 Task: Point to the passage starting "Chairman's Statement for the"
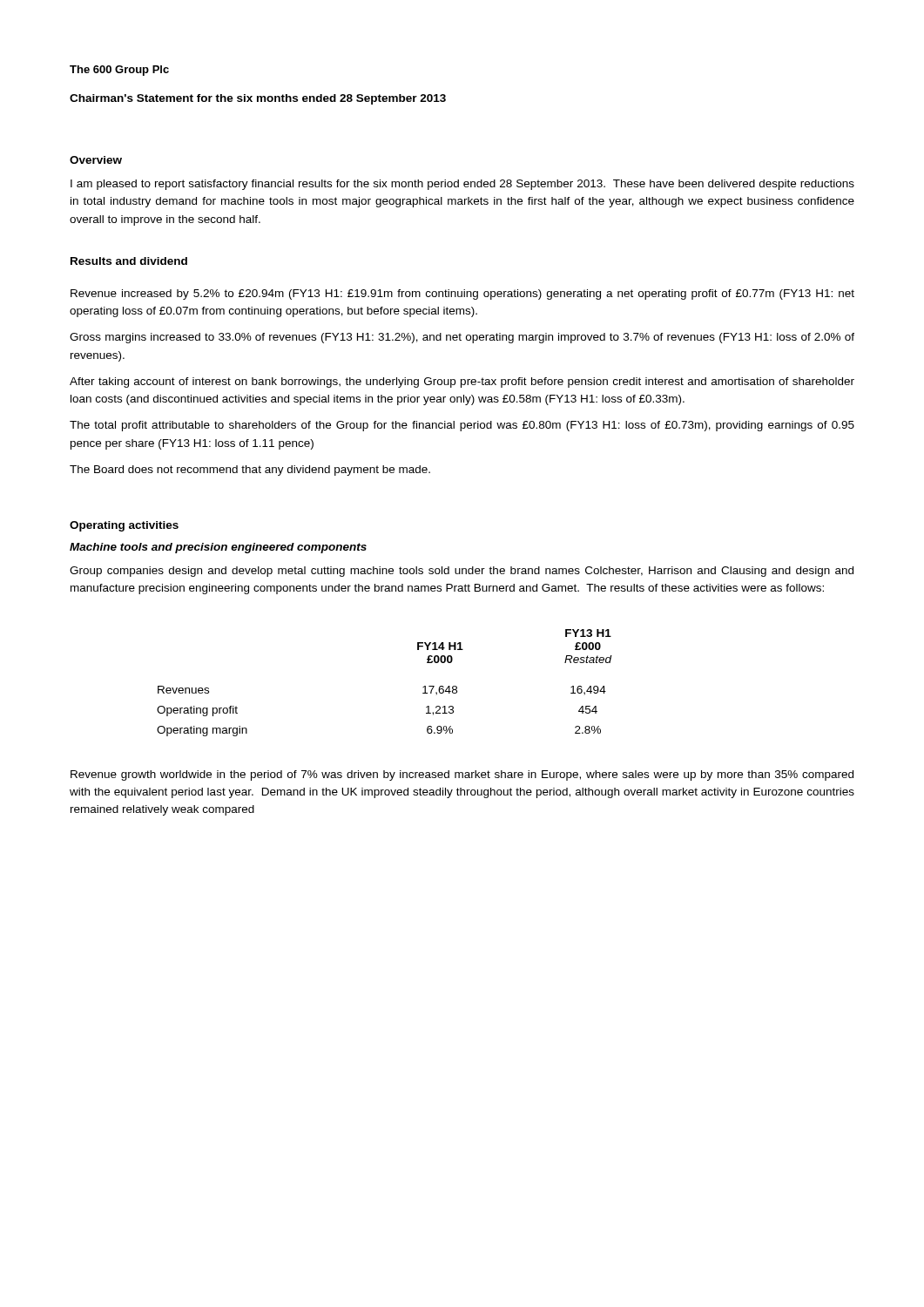[x=258, y=98]
